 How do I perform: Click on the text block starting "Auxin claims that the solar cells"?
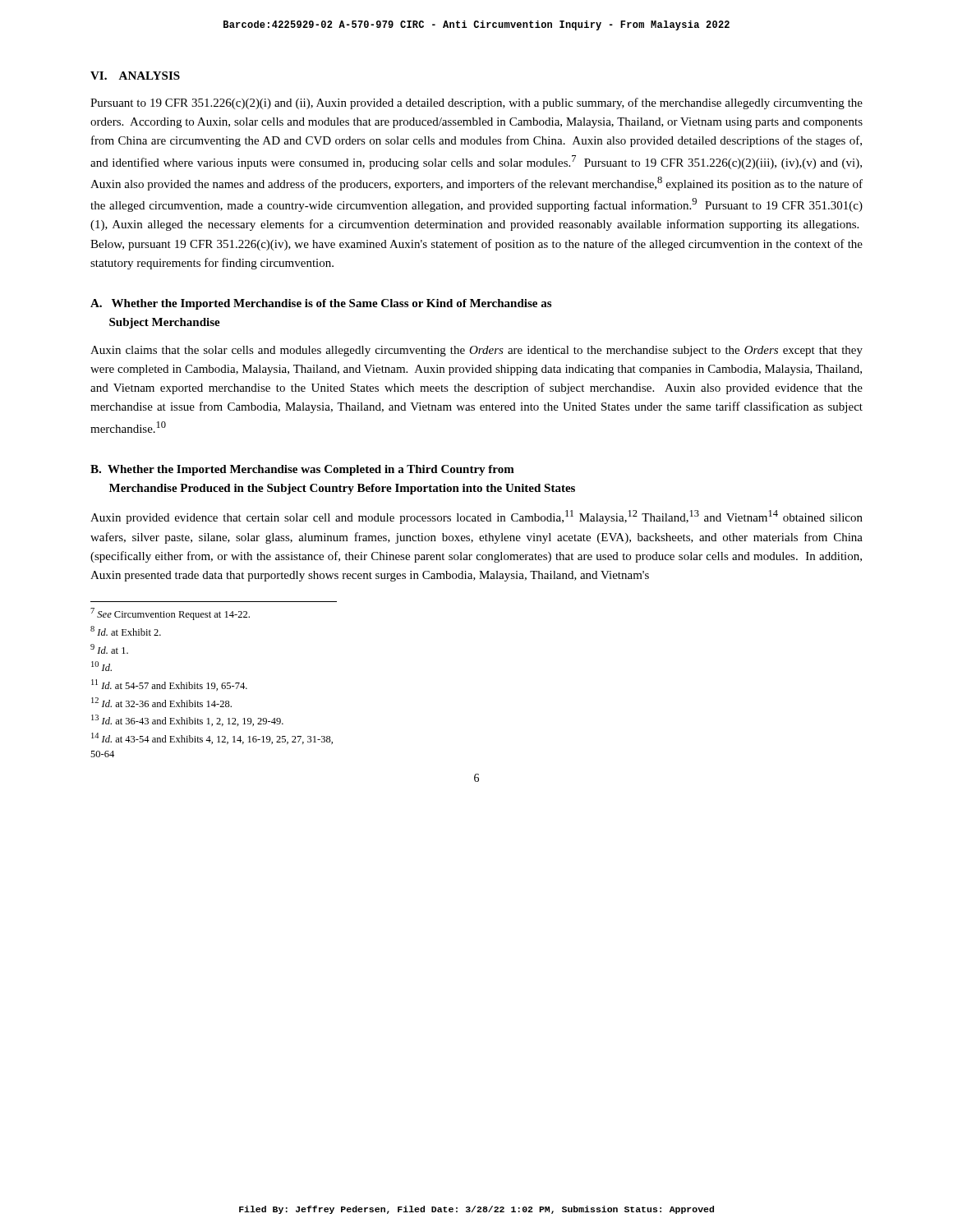tap(476, 389)
